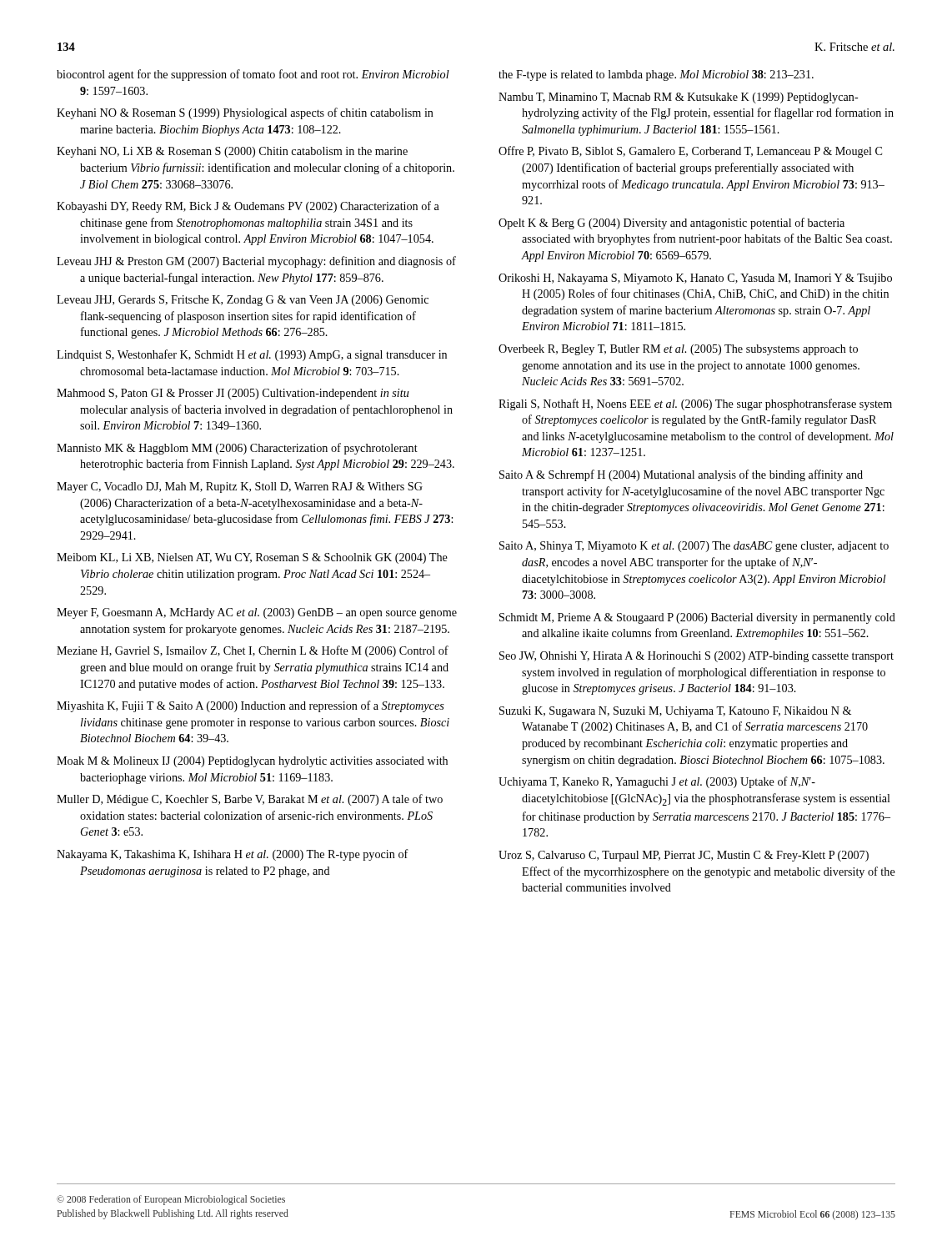Image resolution: width=952 pixels, height=1251 pixels.
Task: Navigate to the element starting "Suzuki K, Sugawara N, Suzuki M, Uchiyama"
Action: (692, 735)
